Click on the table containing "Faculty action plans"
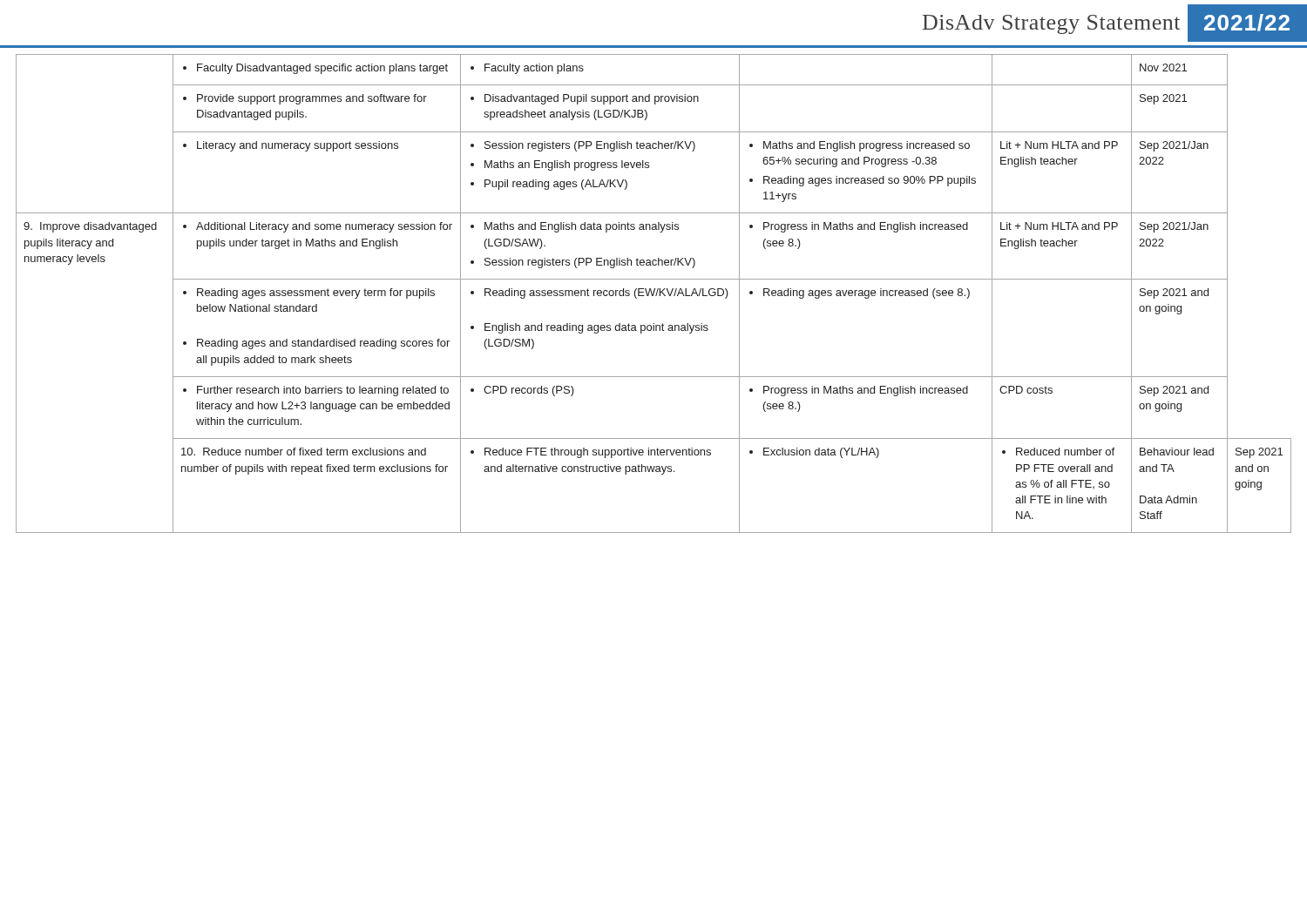Viewport: 1307px width, 924px height. [x=654, y=484]
